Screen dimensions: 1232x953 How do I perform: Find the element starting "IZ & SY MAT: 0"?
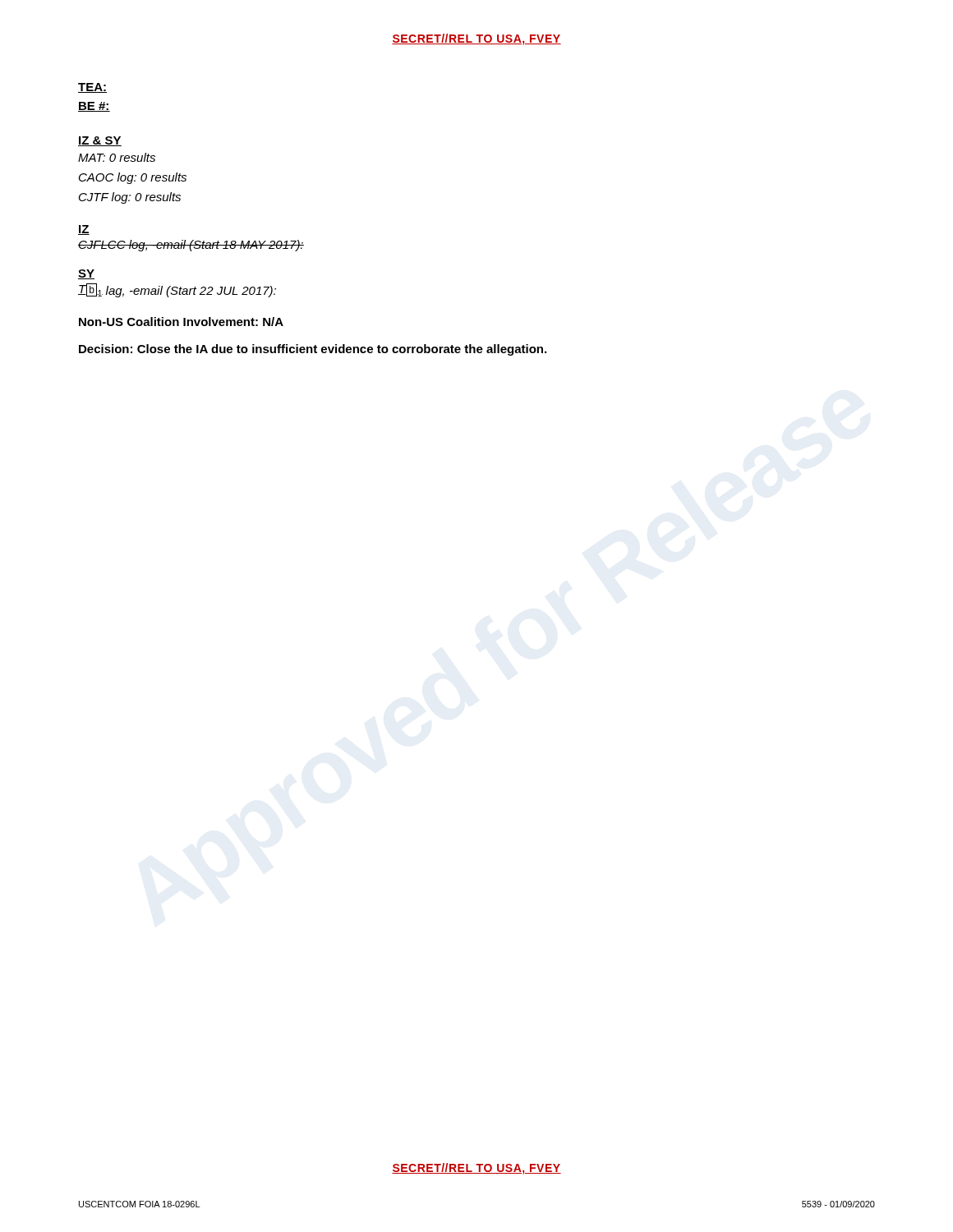[x=100, y=141]
